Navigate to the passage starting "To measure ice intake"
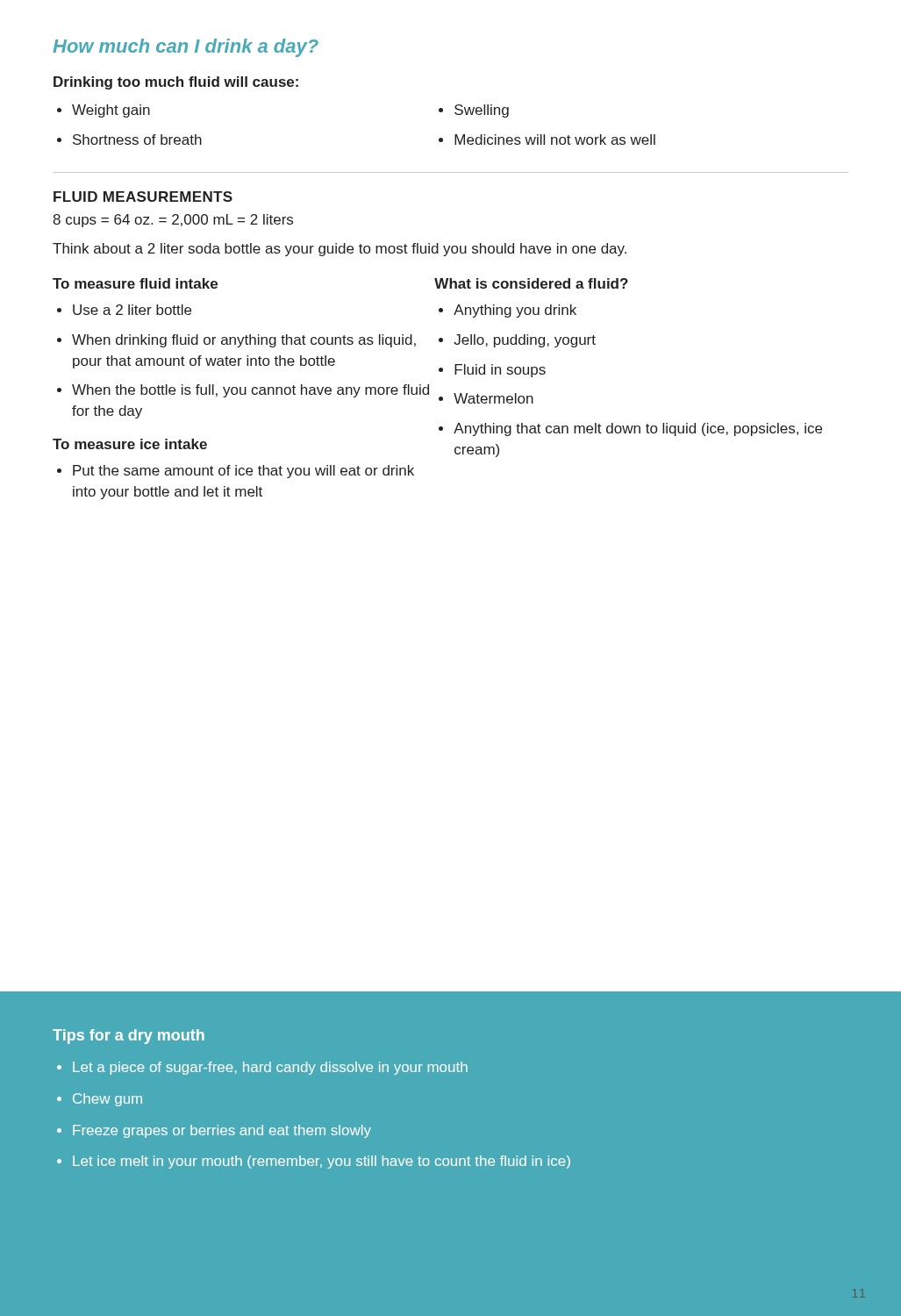 [130, 444]
